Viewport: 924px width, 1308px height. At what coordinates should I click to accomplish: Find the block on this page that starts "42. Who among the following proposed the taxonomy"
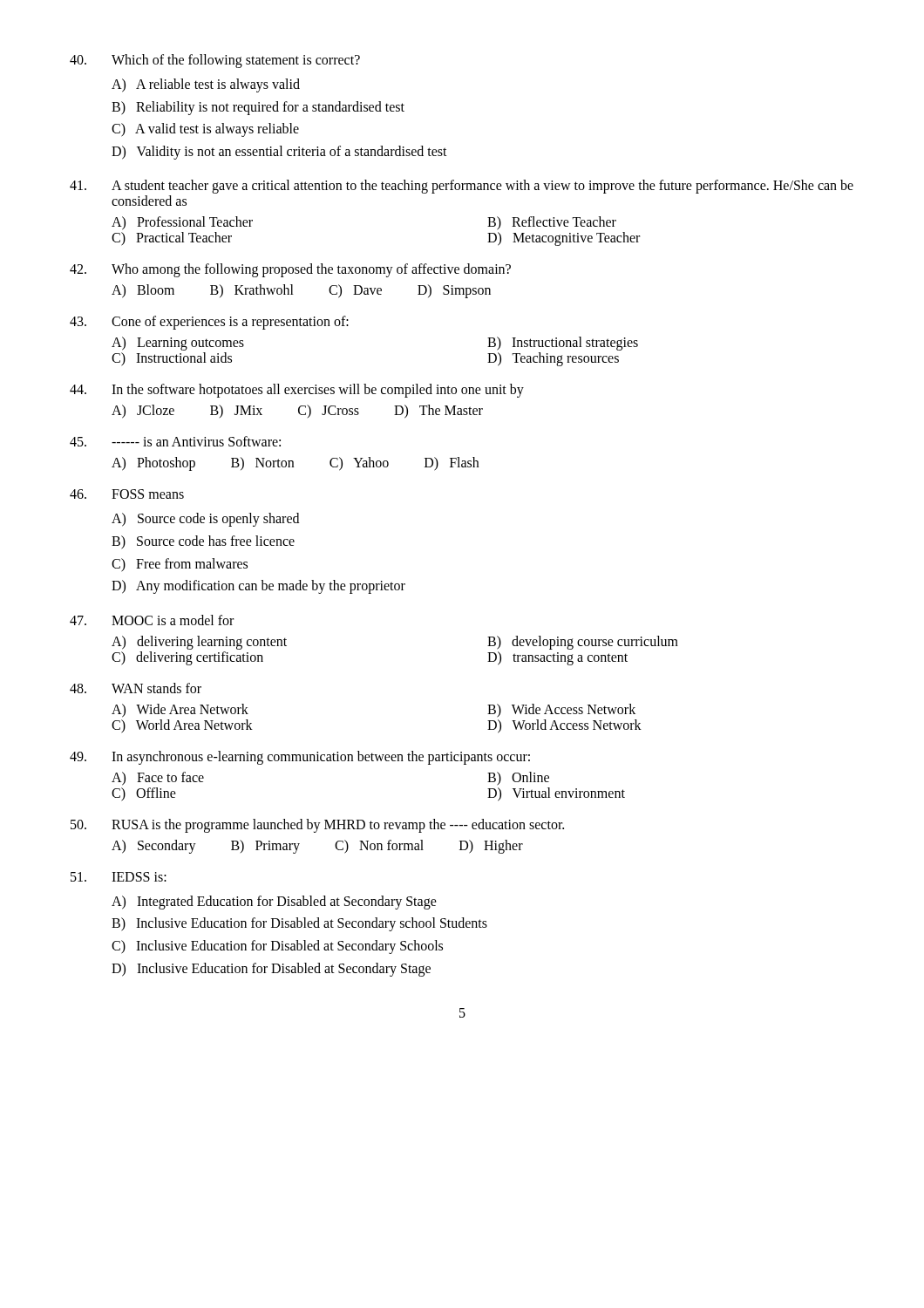[462, 280]
